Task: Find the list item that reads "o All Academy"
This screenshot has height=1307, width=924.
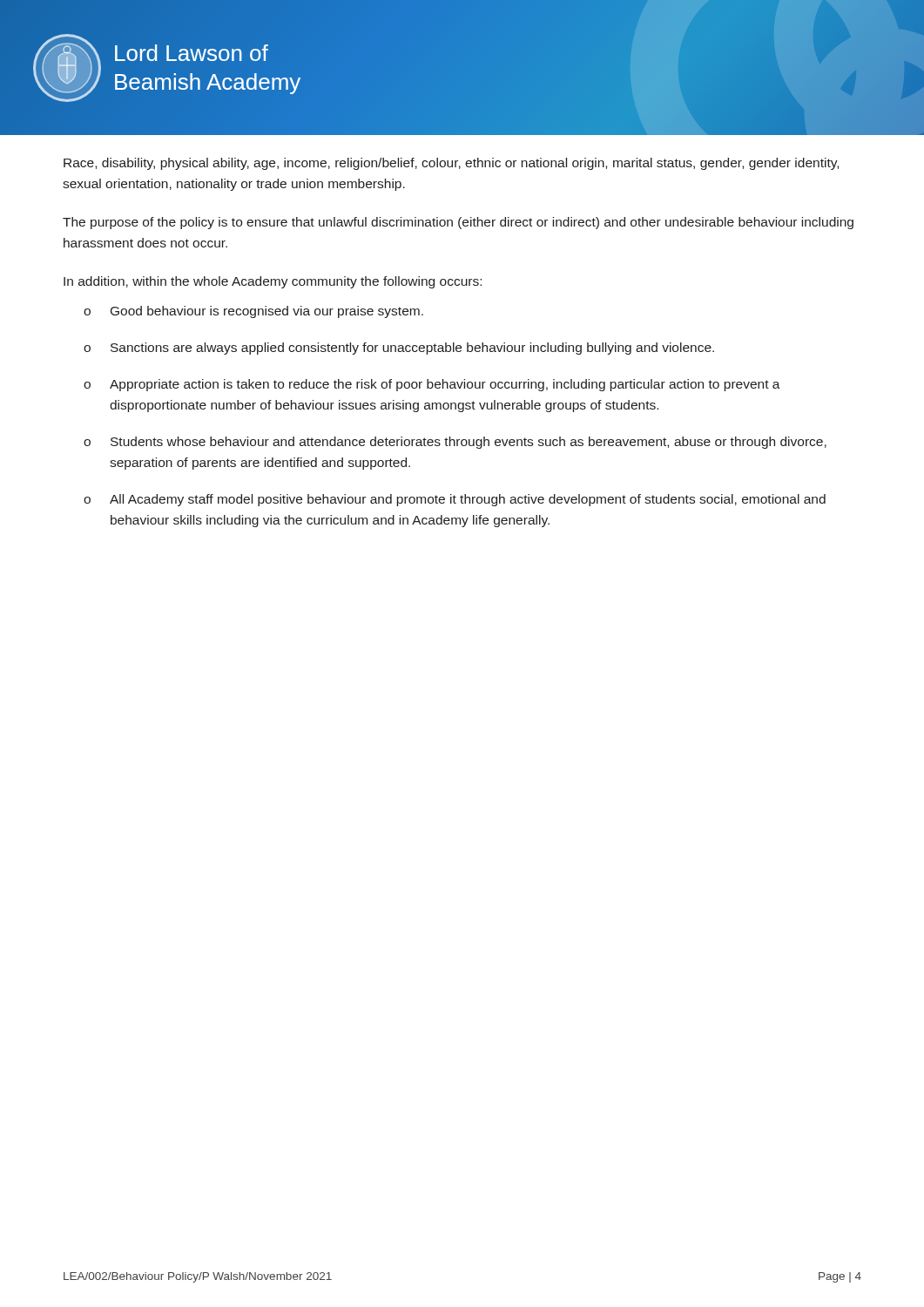Action: [x=472, y=510]
